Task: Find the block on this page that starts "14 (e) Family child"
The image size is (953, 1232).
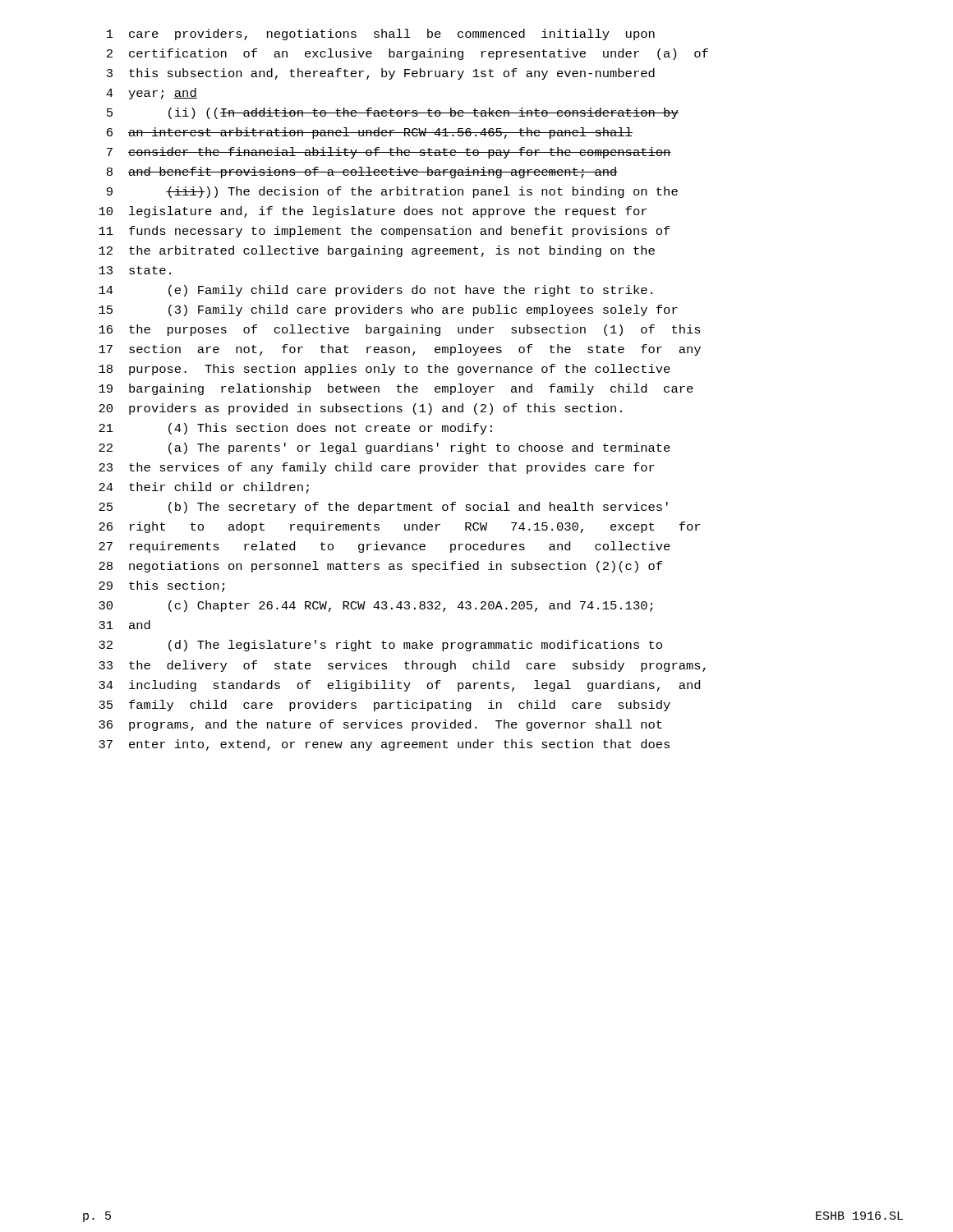Action: 369,291
